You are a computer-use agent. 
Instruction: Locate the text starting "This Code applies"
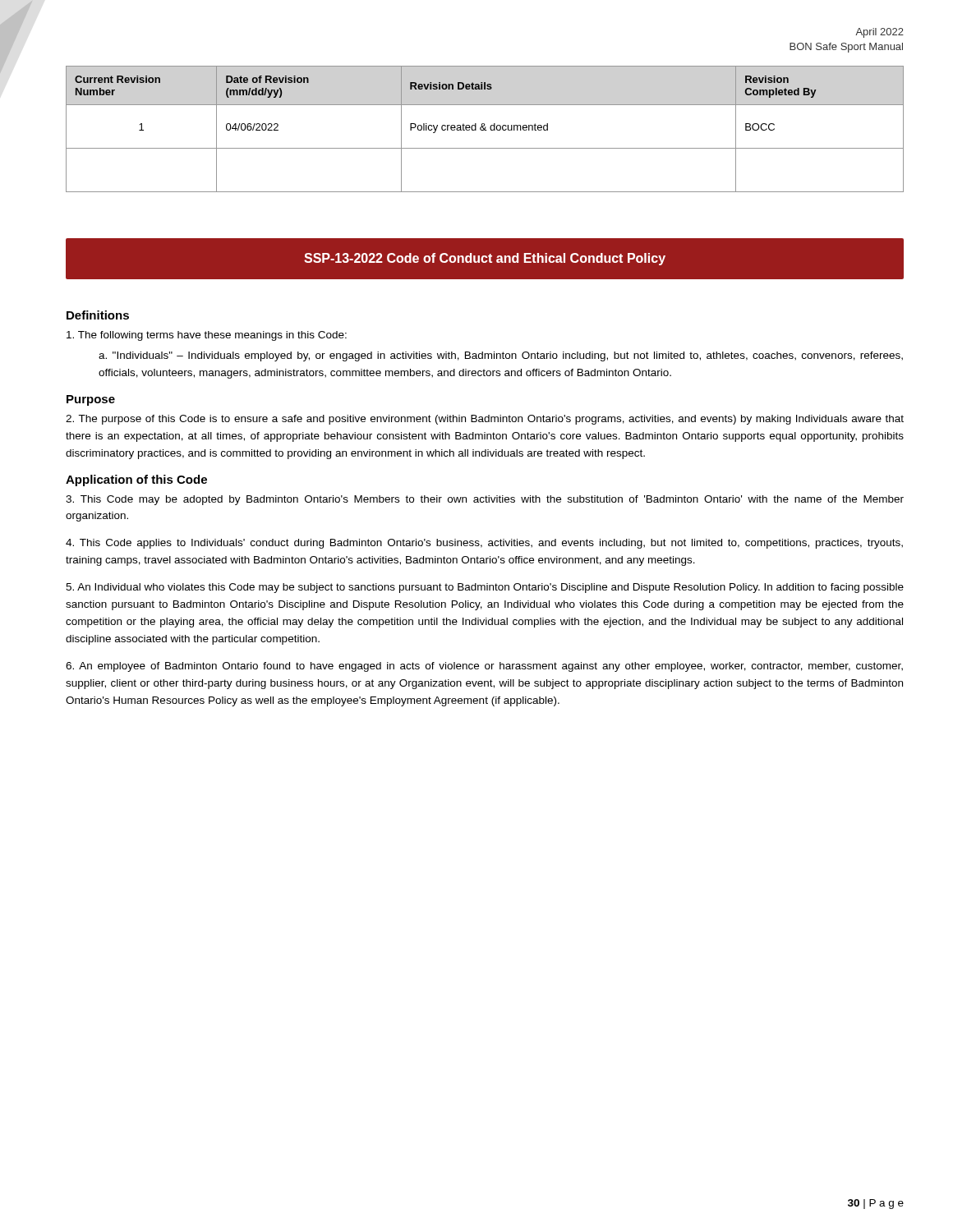485,552
